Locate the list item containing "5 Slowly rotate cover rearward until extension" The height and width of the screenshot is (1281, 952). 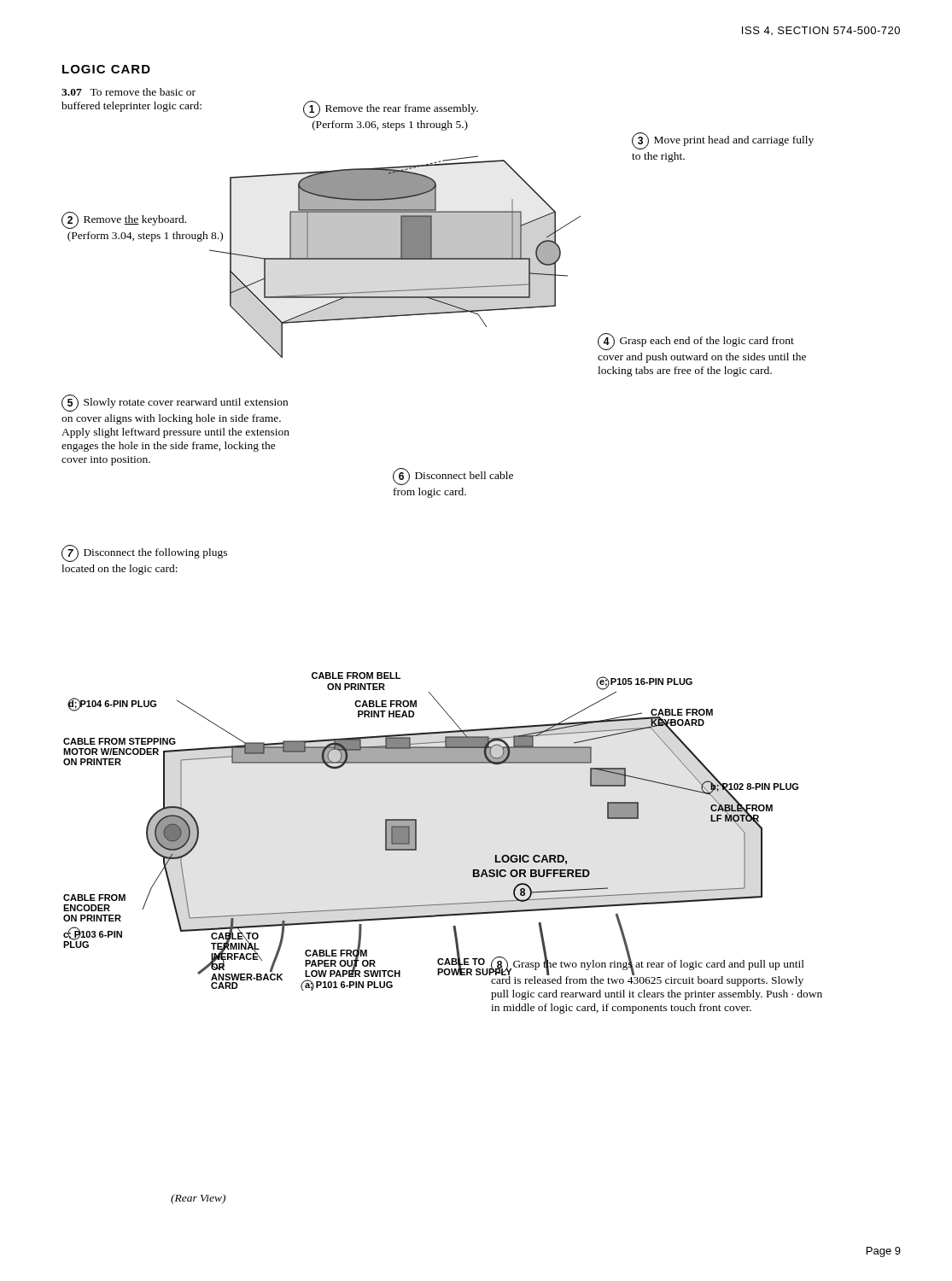tap(175, 430)
